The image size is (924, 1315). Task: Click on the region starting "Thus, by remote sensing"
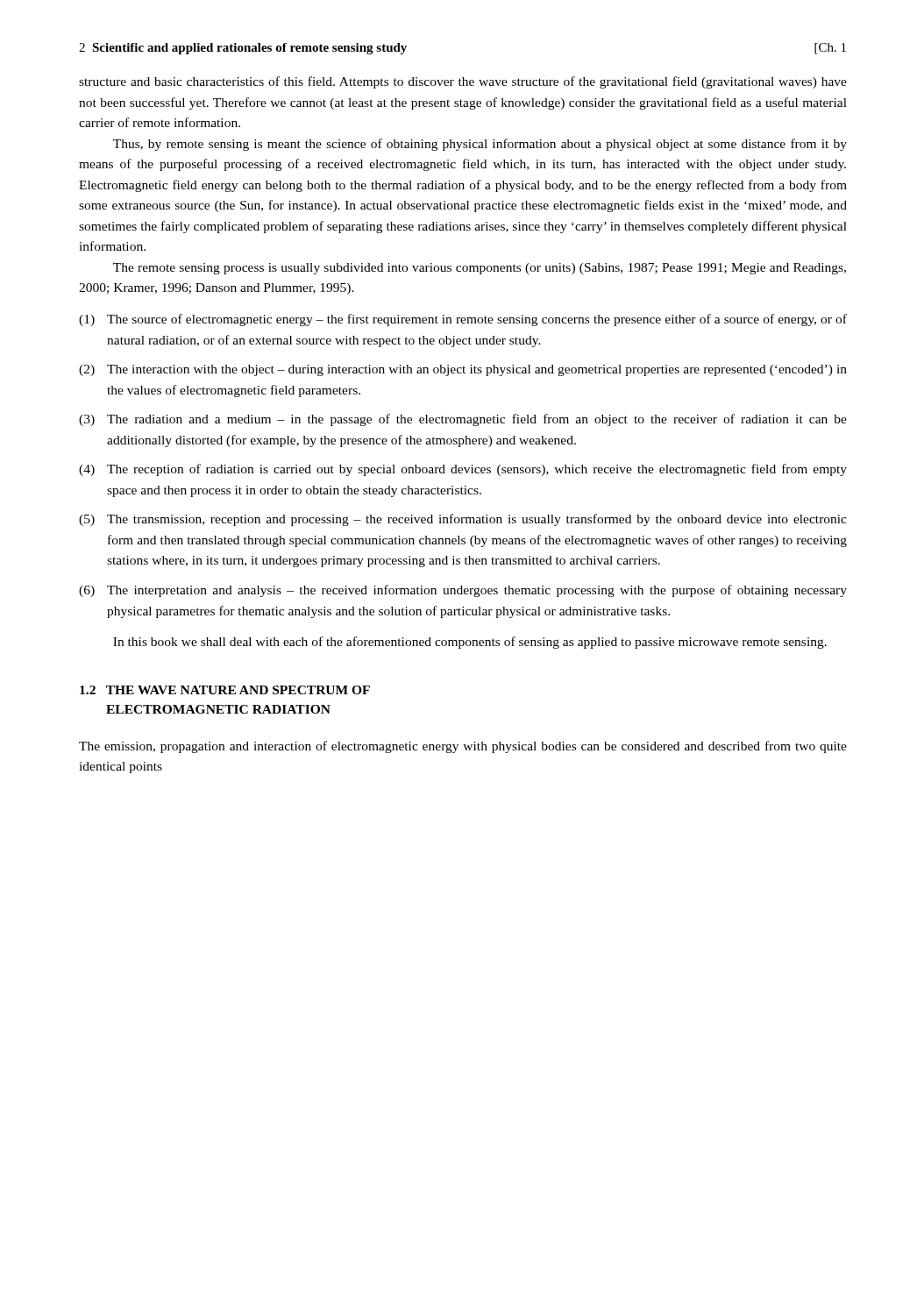point(463,195)
